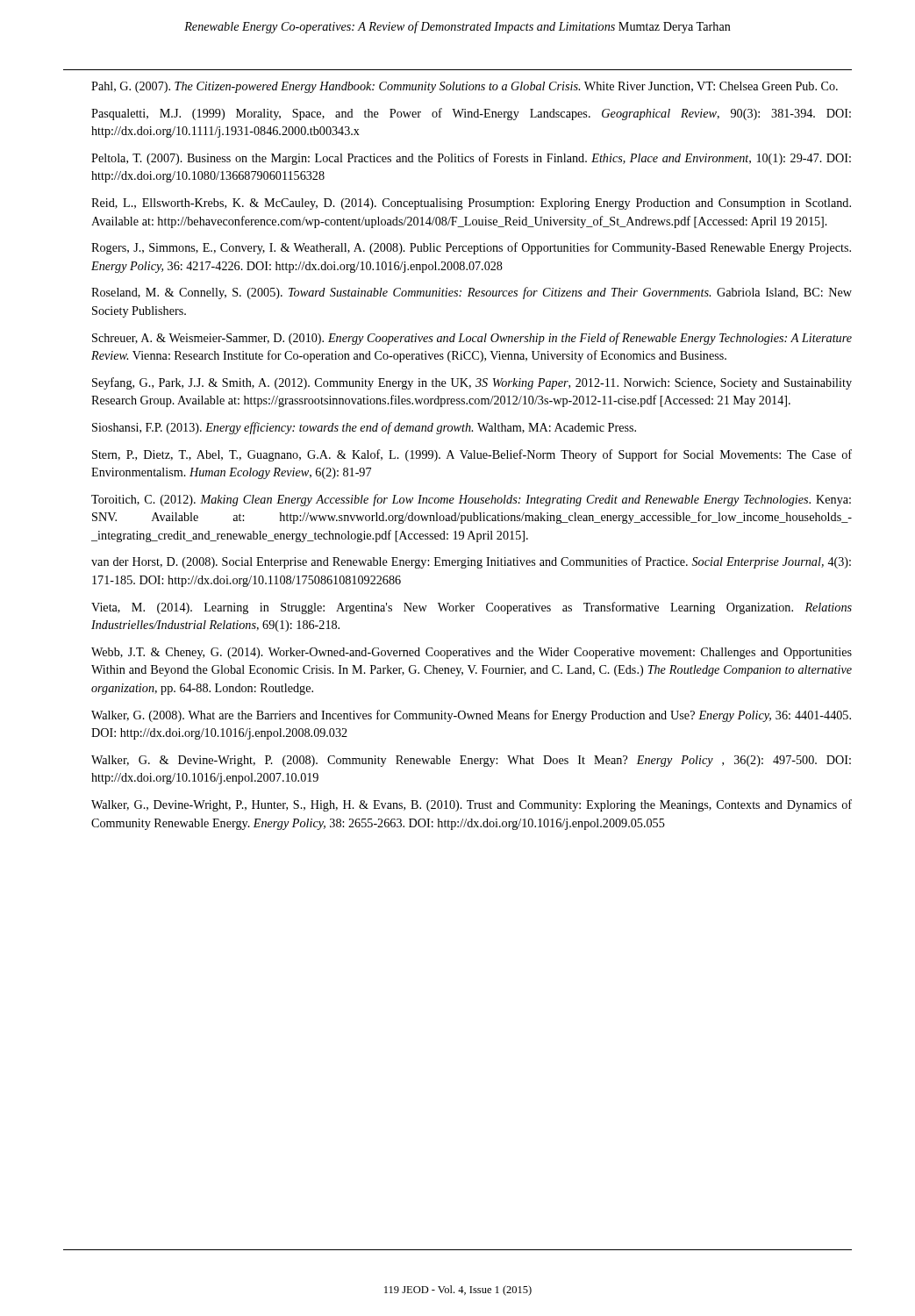Click on the region starting "Pahl, G. (2007). The Citizen-powered Energy Handbook: Community"
Screen dimensions: 1316x915
458,86
